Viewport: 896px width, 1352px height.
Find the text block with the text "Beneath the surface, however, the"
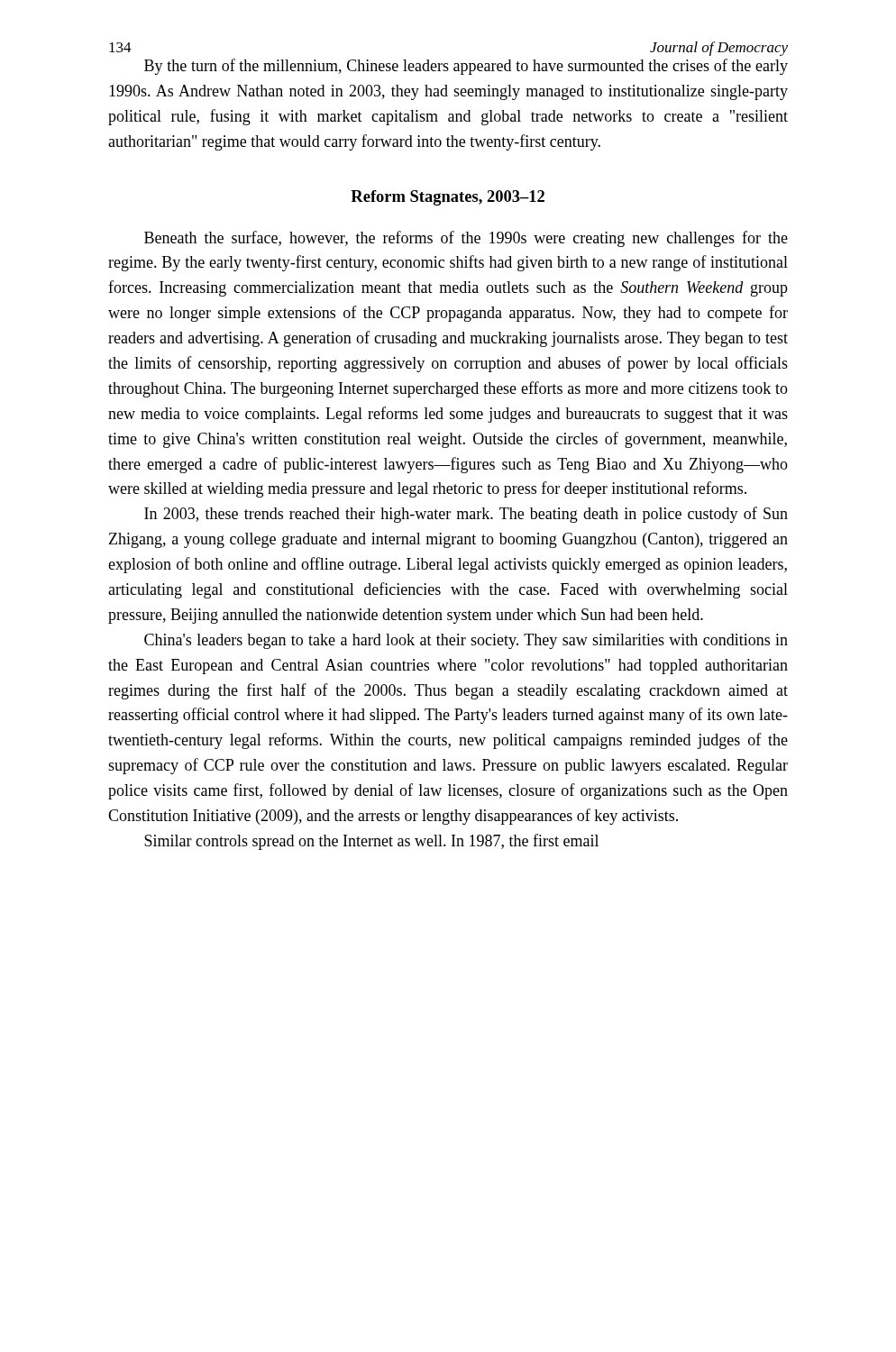[448, 364]
